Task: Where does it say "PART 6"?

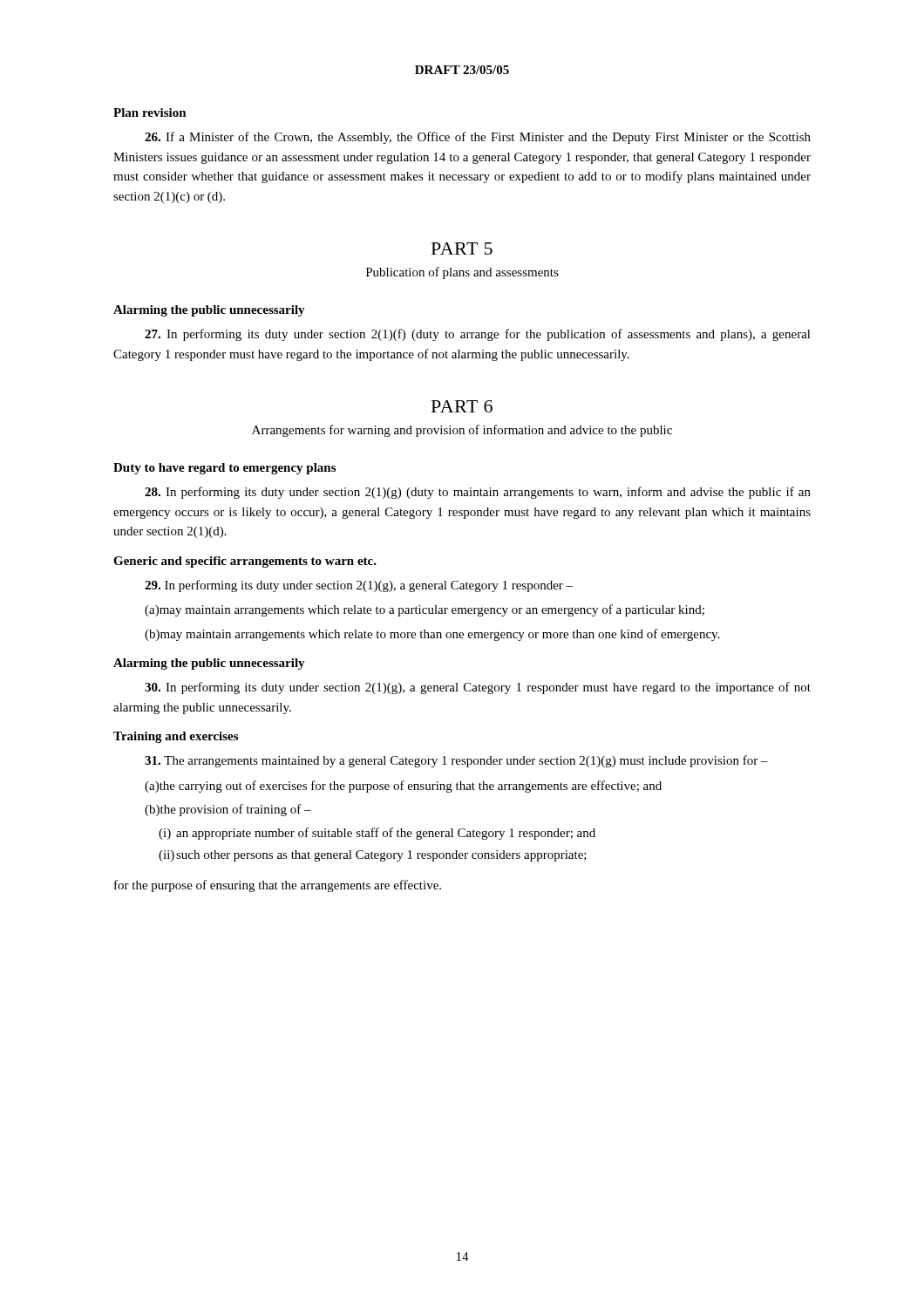Action: point(462,406)
